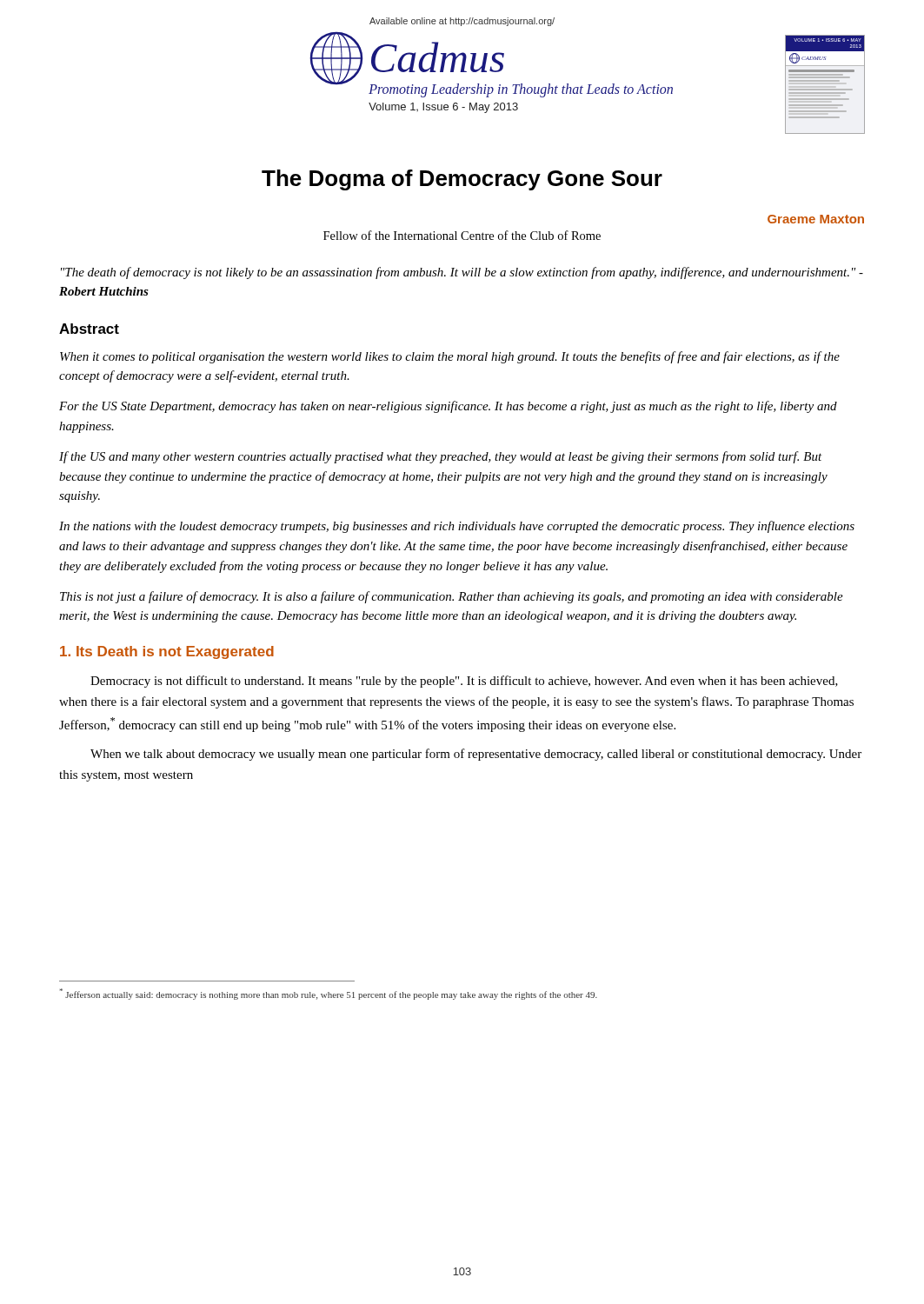Select the passage starting "Fellow of the International Centre of"

(x=462, y=236)
